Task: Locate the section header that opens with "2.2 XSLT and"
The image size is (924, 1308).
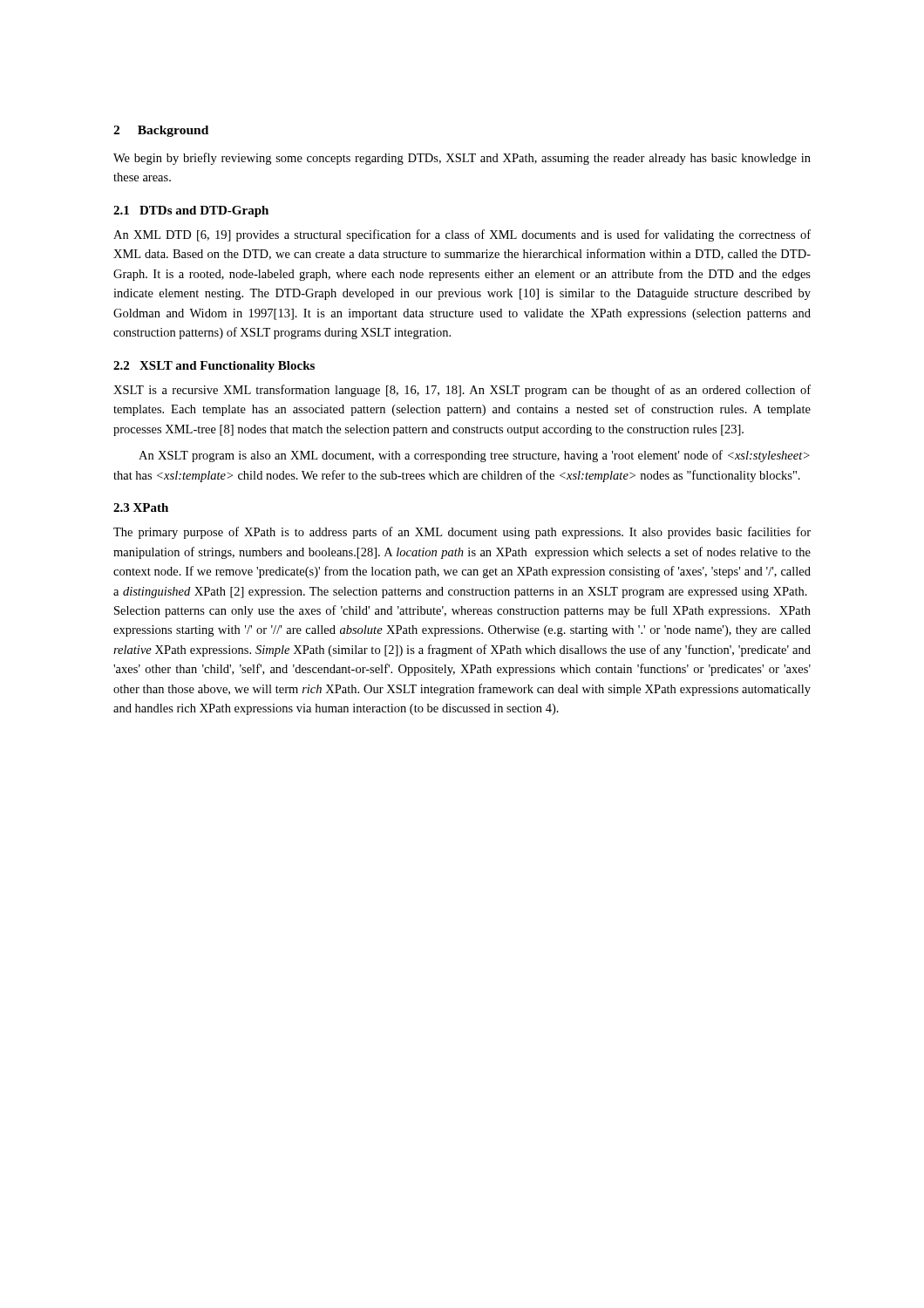Action: [214, 365]
